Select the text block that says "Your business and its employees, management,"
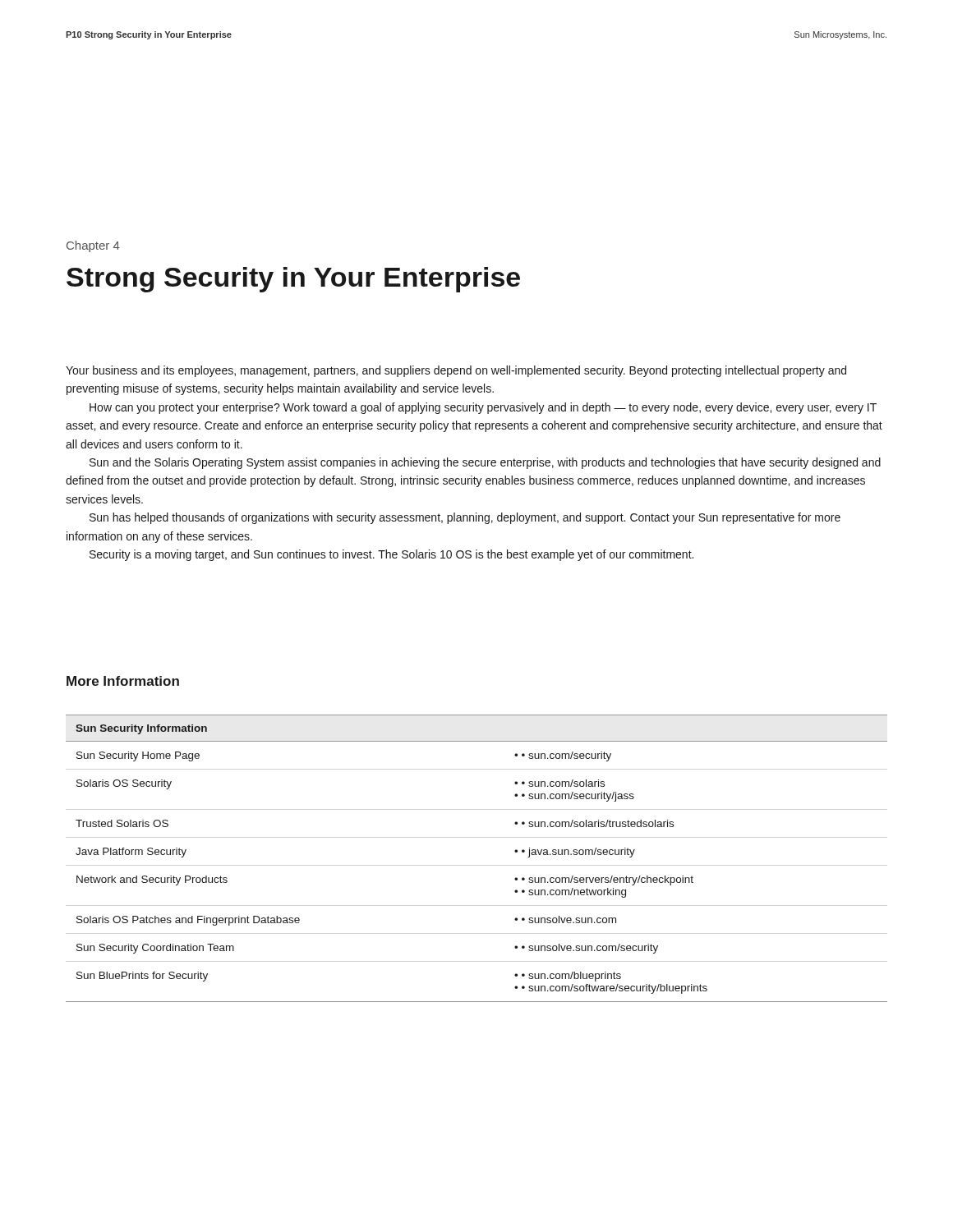953x1232 pixels. coord(476,462)
